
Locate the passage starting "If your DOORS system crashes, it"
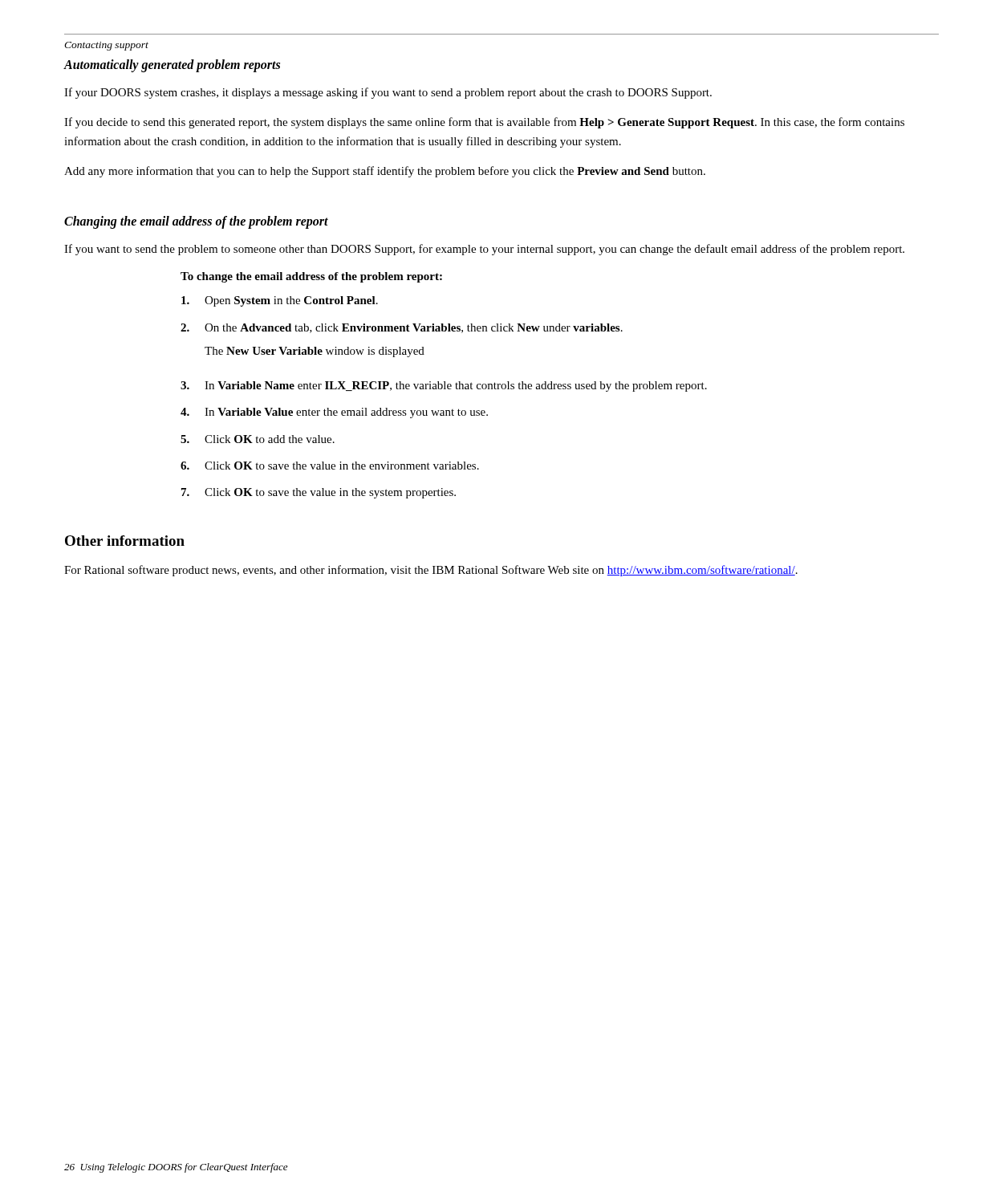pyautogui.click(x=388, y=92)
